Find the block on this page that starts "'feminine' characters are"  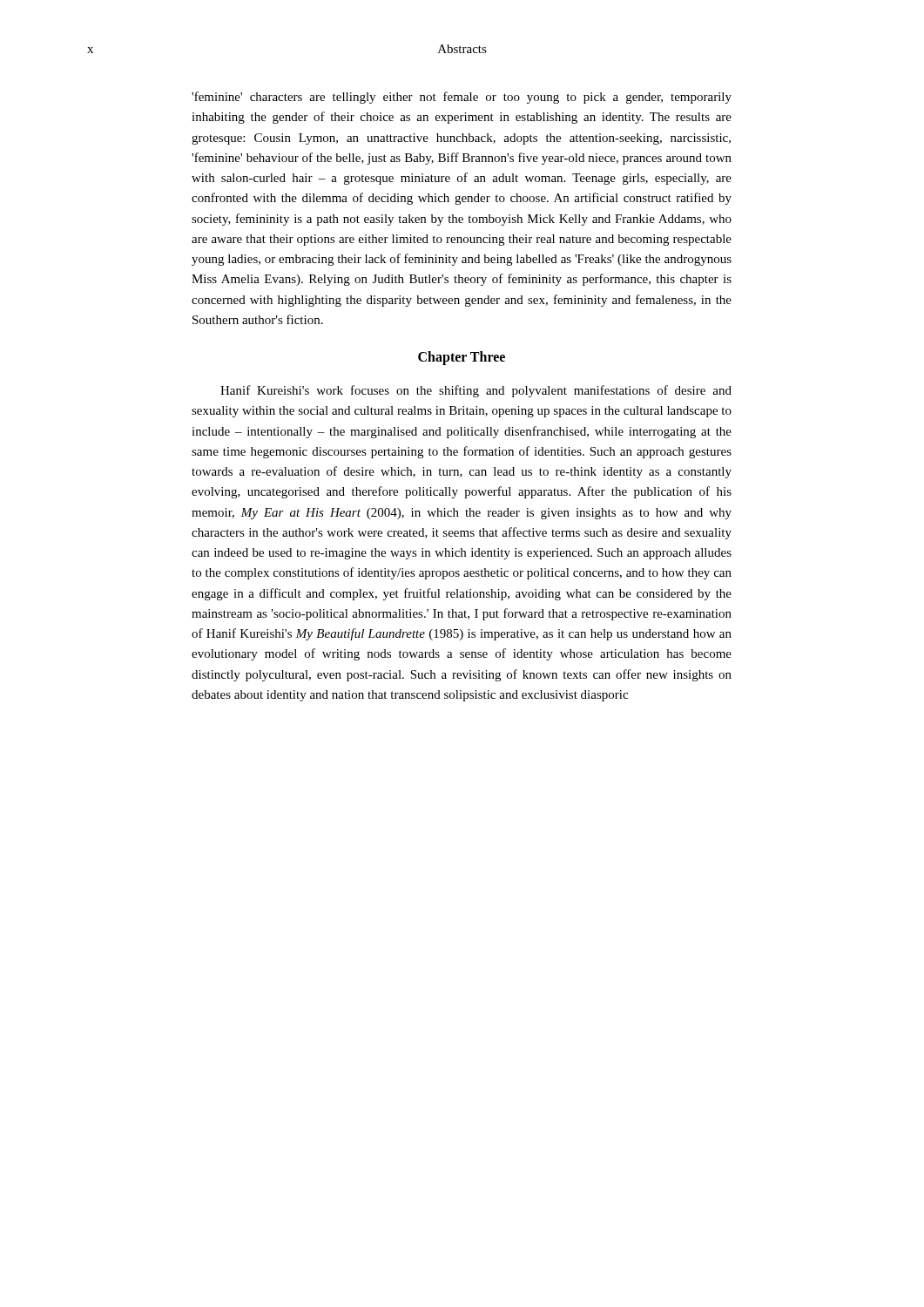pyautogui.click(x=462, y=208)
